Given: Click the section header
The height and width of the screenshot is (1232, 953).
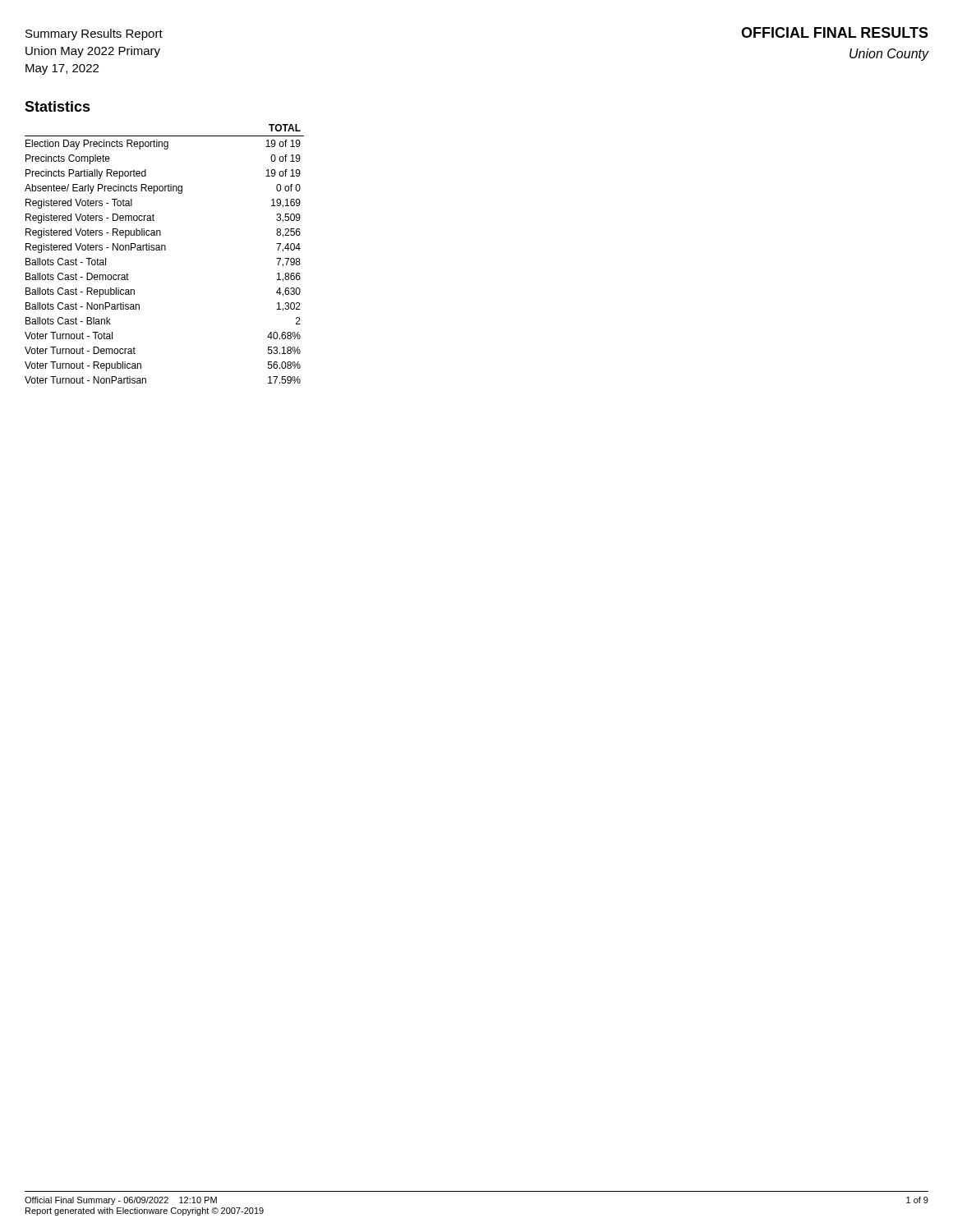Looking at the screenshot, I should [58, 107].
